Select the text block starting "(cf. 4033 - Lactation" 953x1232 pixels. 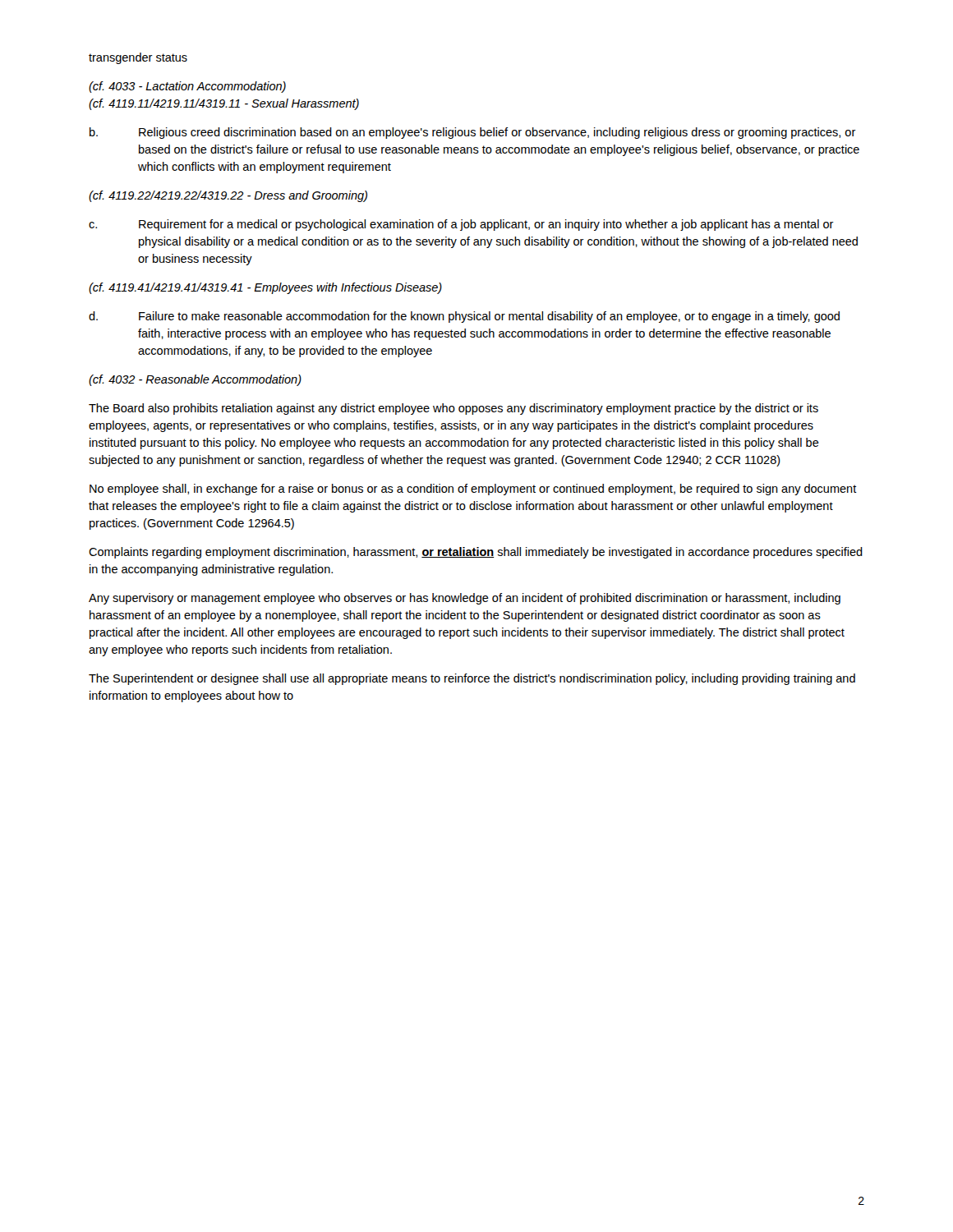[x=224, y=95]
